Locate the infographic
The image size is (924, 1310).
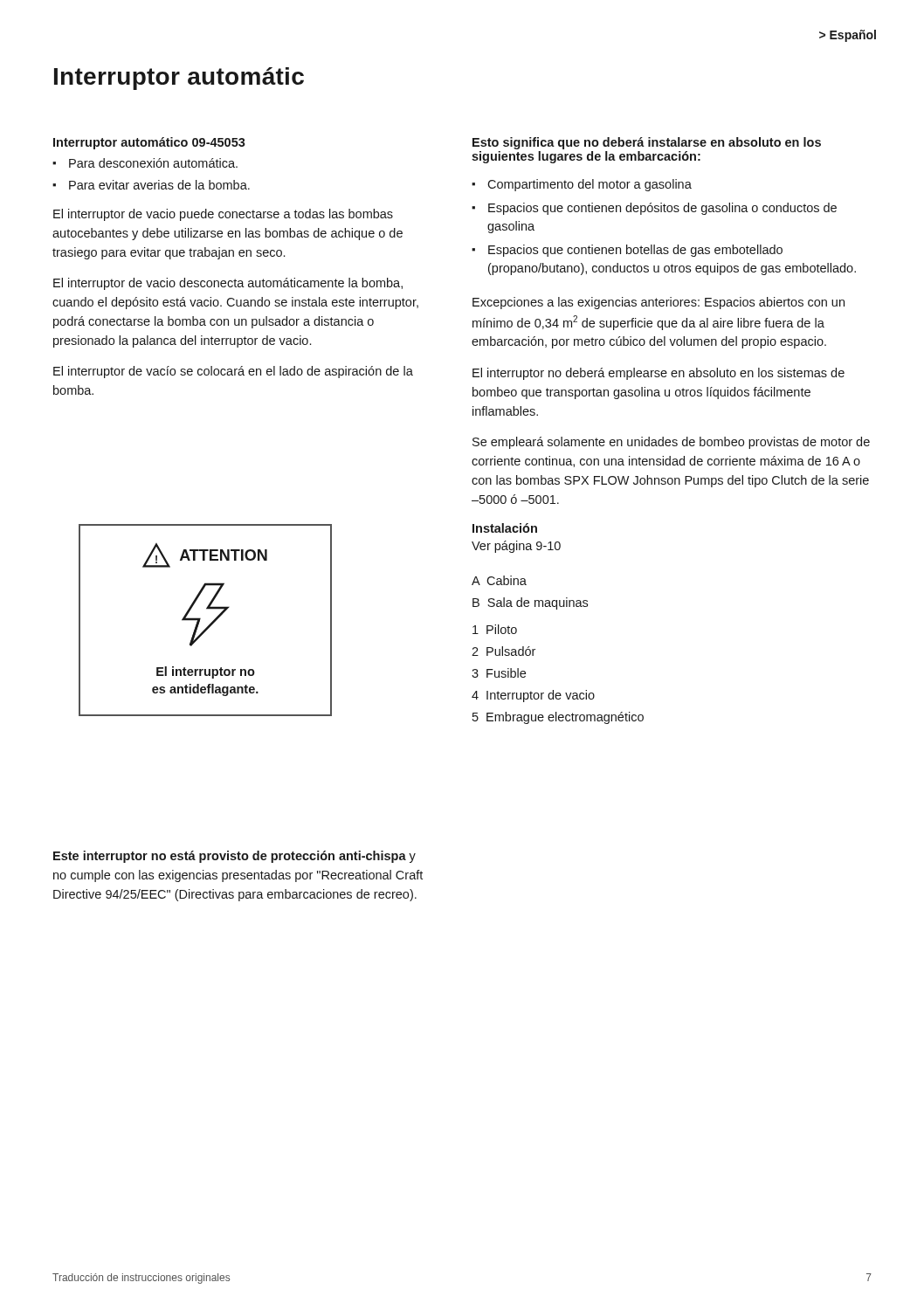tap(205, 620)
